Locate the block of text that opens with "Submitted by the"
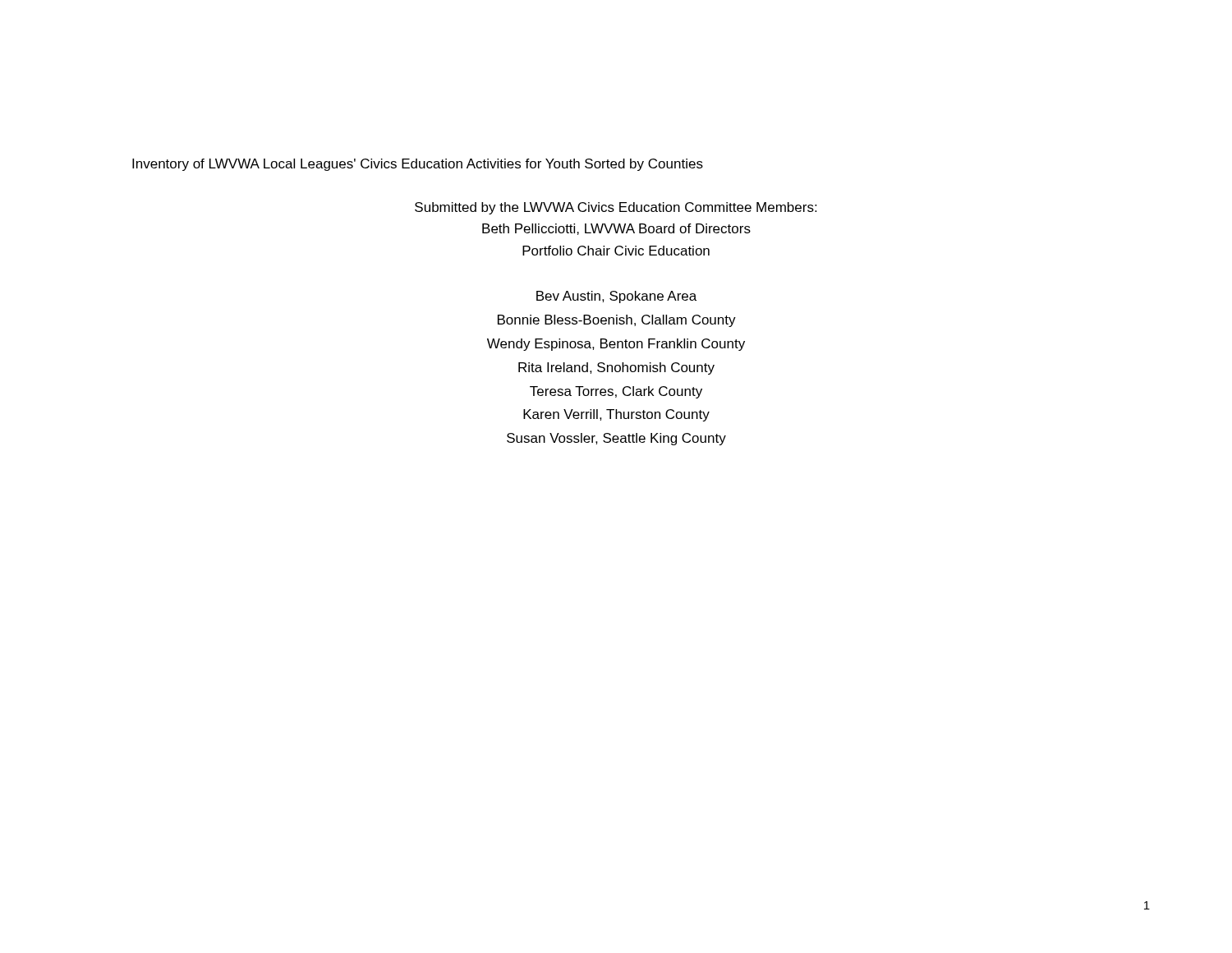Image resolution: width=1232 pixels, height=953 pixels. 616,229
